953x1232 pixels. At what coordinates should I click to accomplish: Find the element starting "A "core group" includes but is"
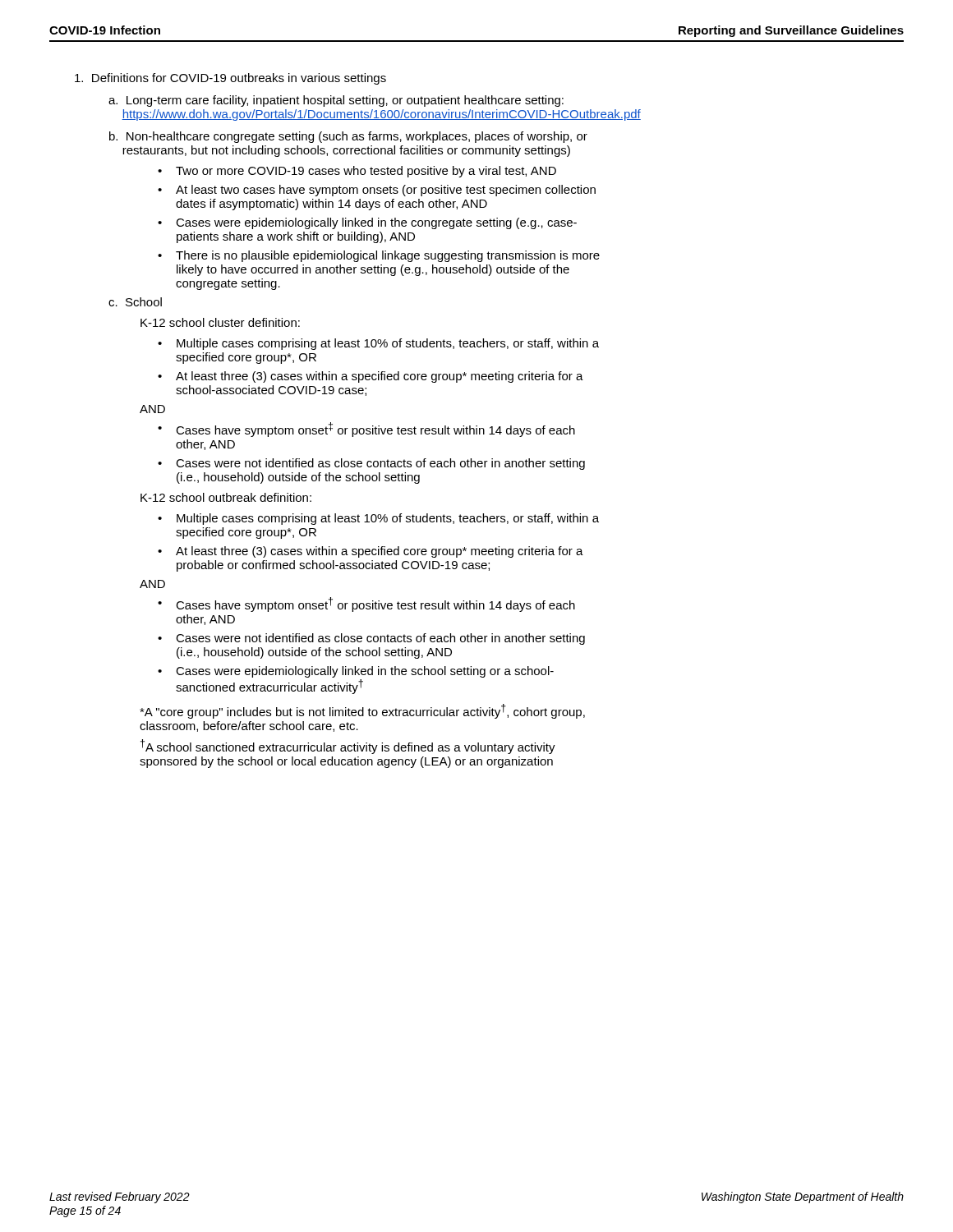pos(363,717)
